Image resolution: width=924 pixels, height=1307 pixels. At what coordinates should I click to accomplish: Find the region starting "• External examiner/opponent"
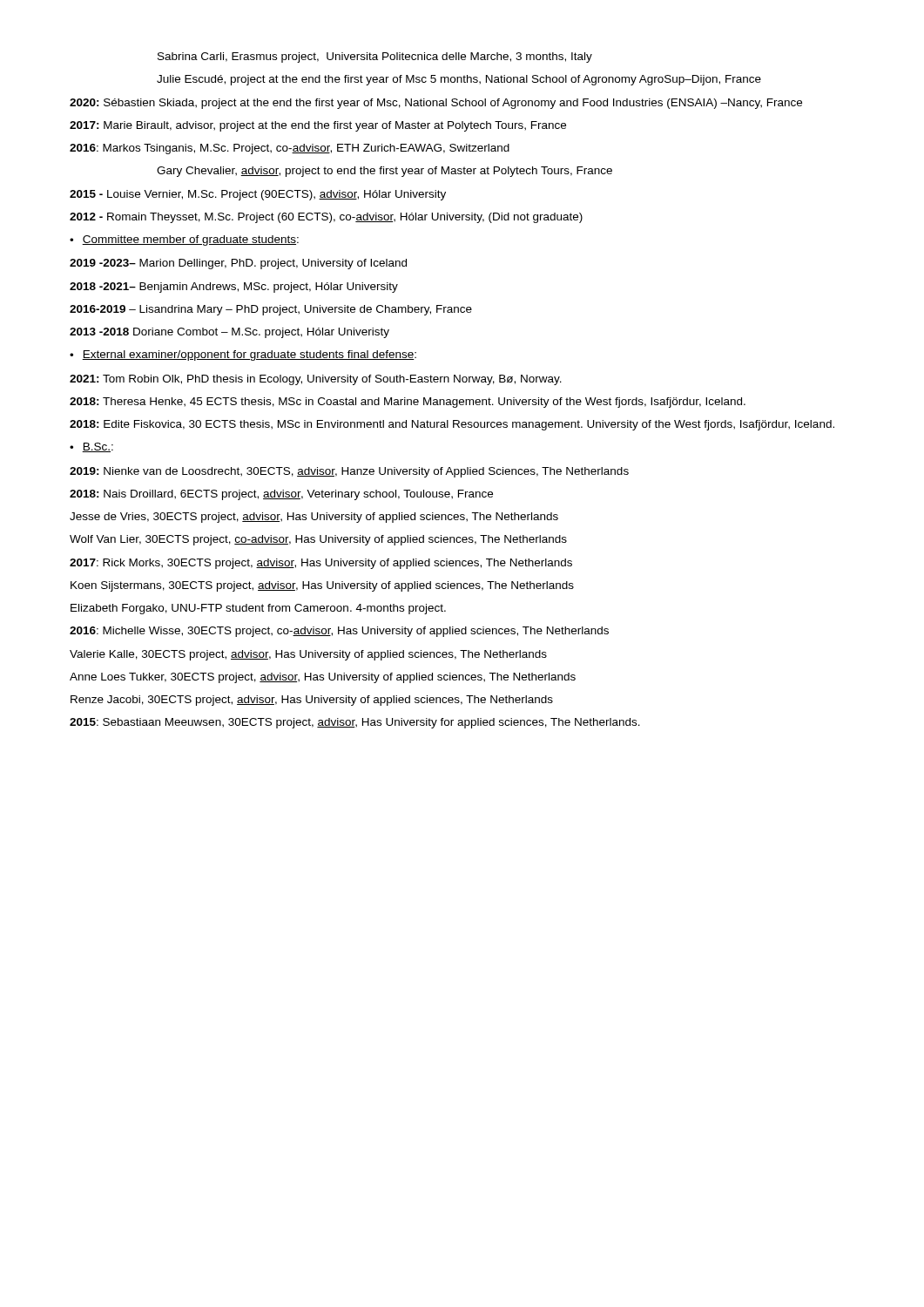(243, 355)
